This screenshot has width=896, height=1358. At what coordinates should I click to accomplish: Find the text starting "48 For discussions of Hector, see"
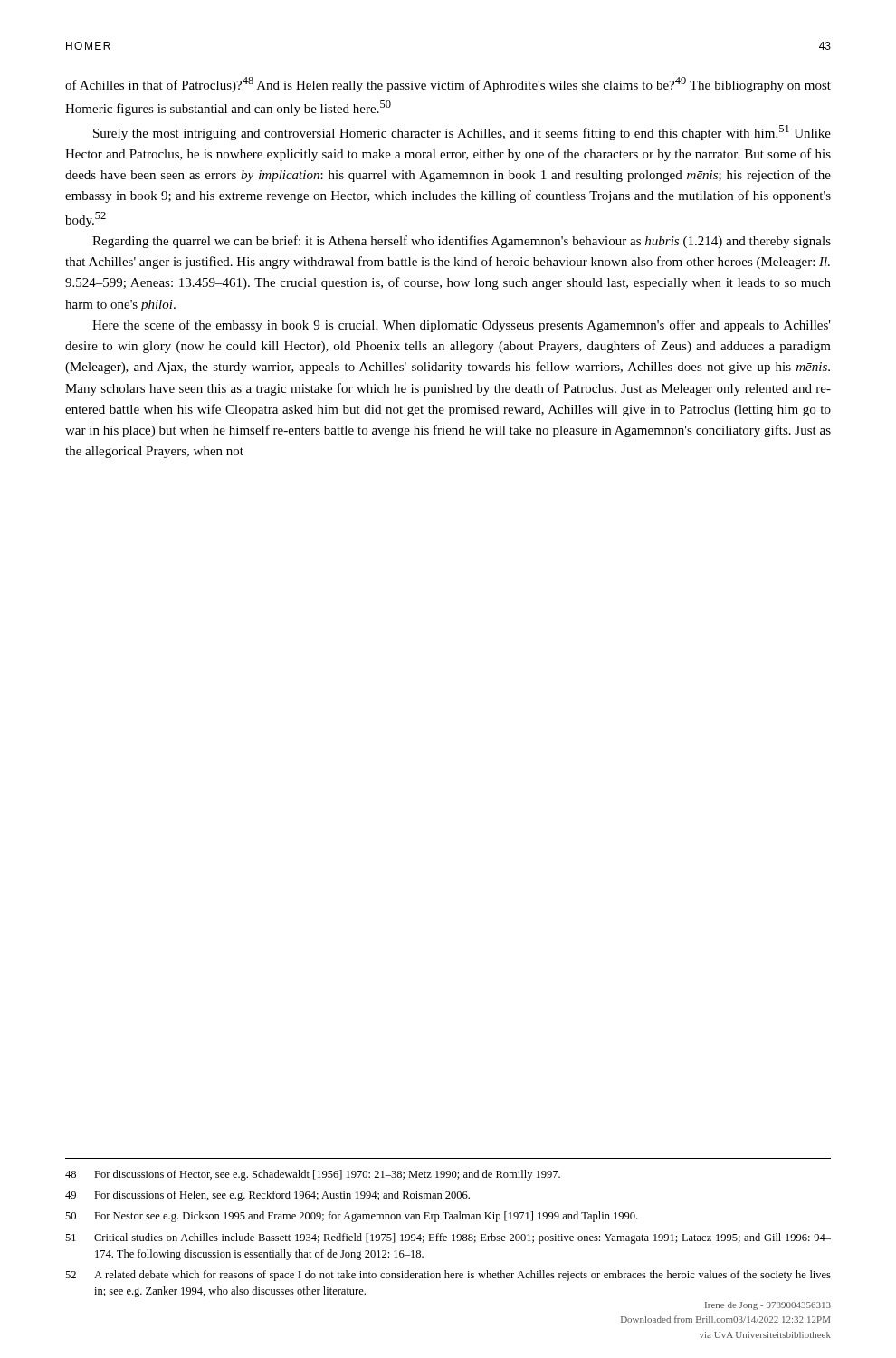click(x=448, y=1174)
